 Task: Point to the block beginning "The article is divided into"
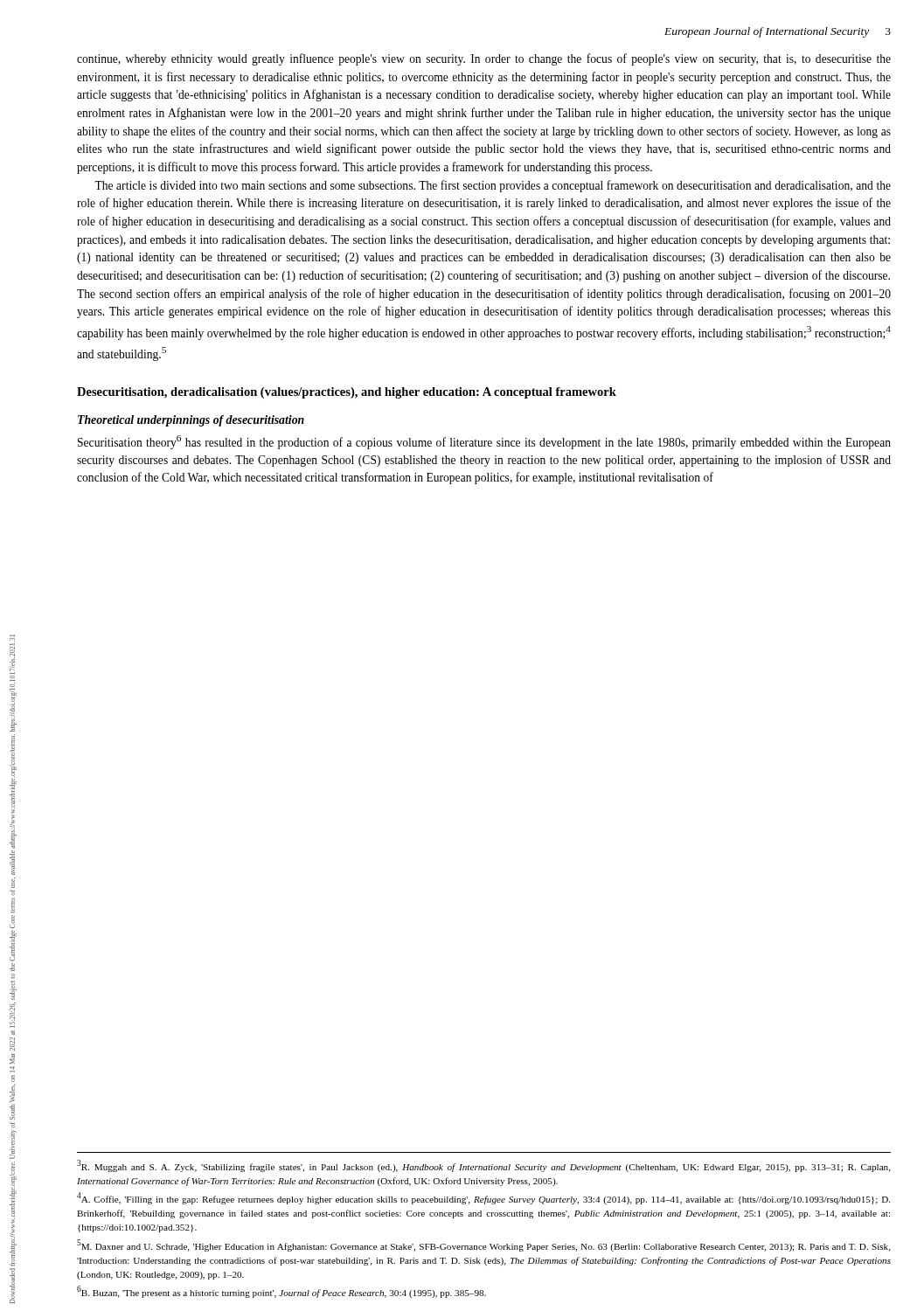coord(484,270)
